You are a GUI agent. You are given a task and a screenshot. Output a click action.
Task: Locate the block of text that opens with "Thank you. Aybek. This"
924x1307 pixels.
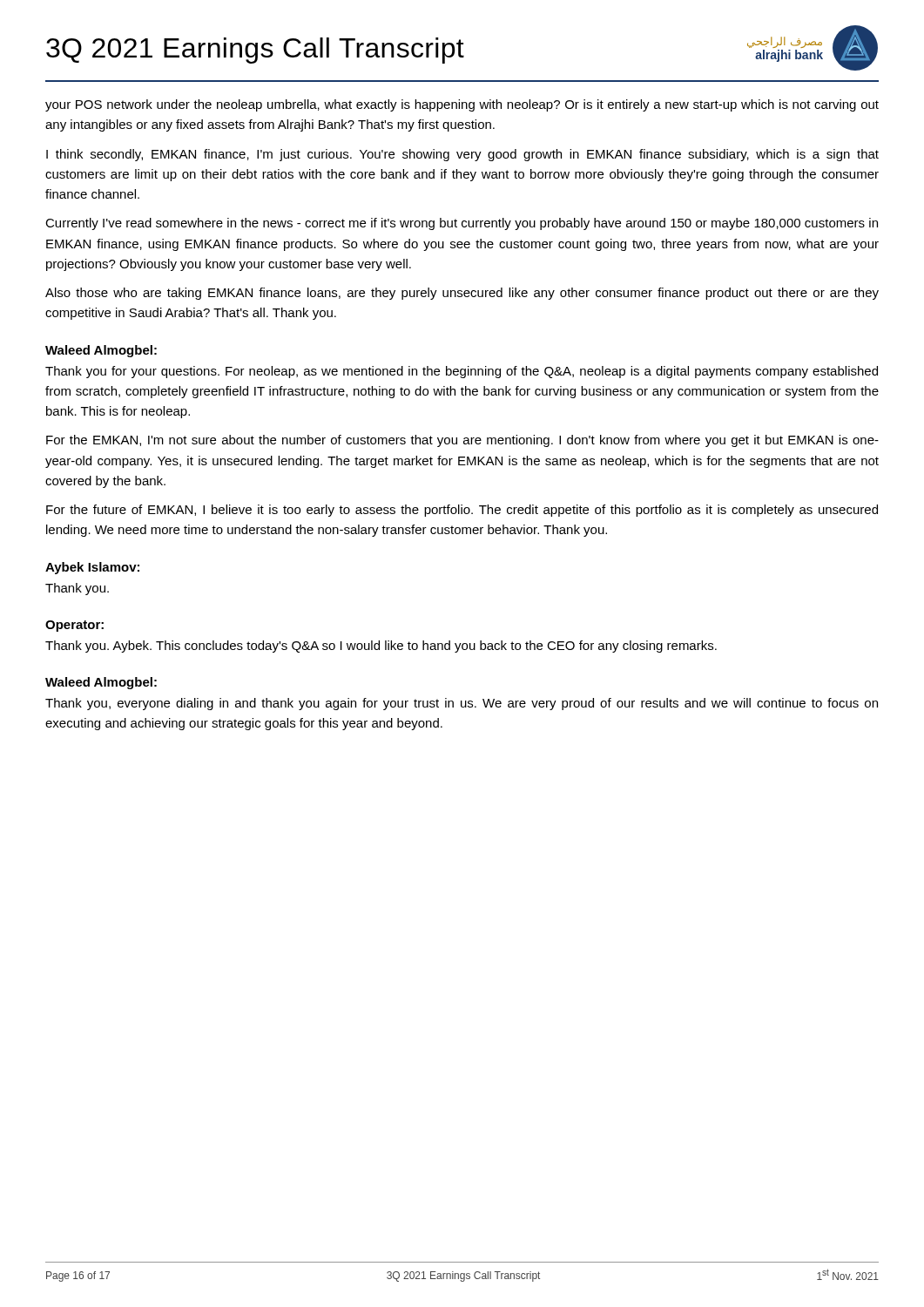381,645
